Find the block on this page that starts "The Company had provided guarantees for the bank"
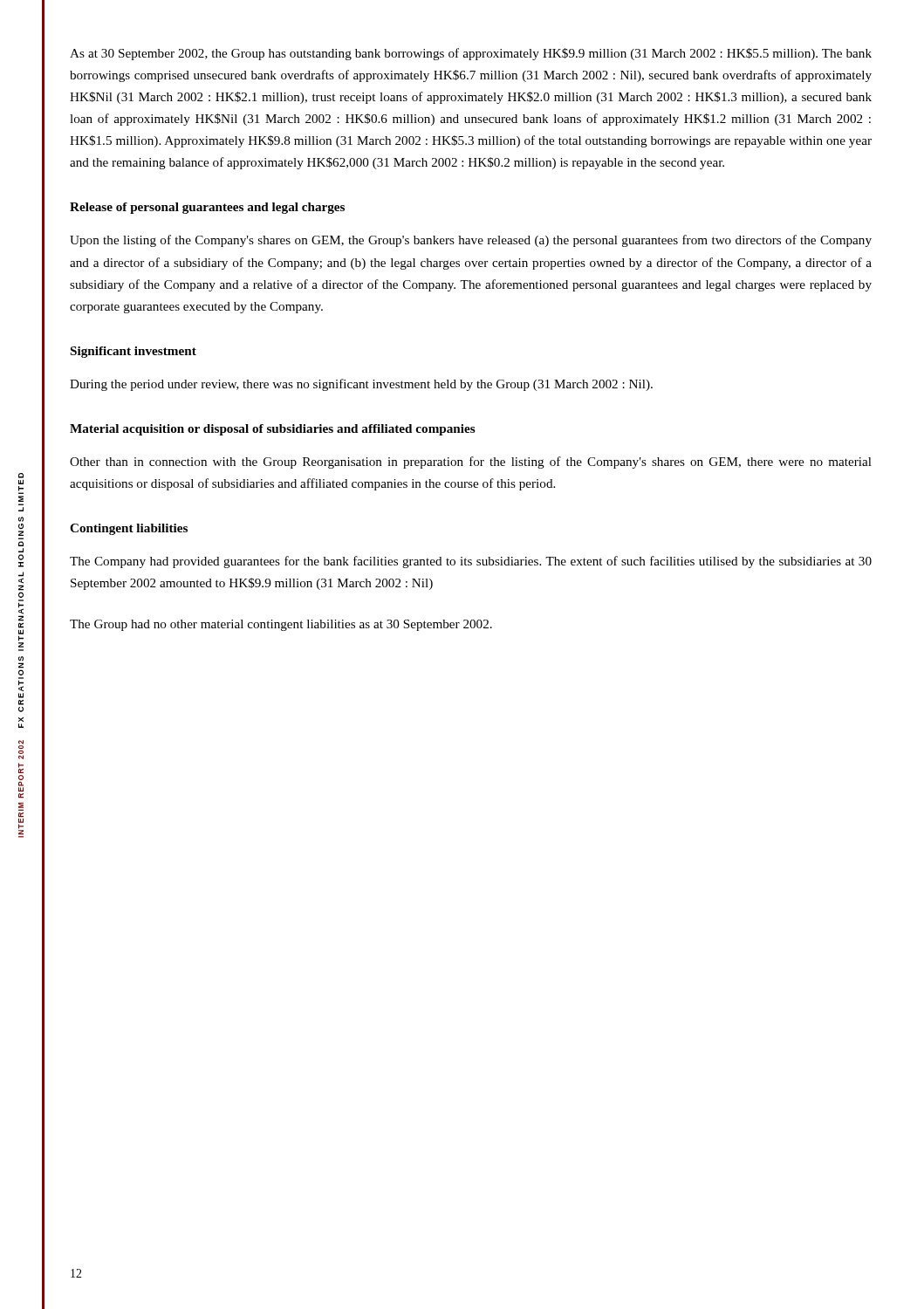This screenshot has width=924, height=1309. 471,572
